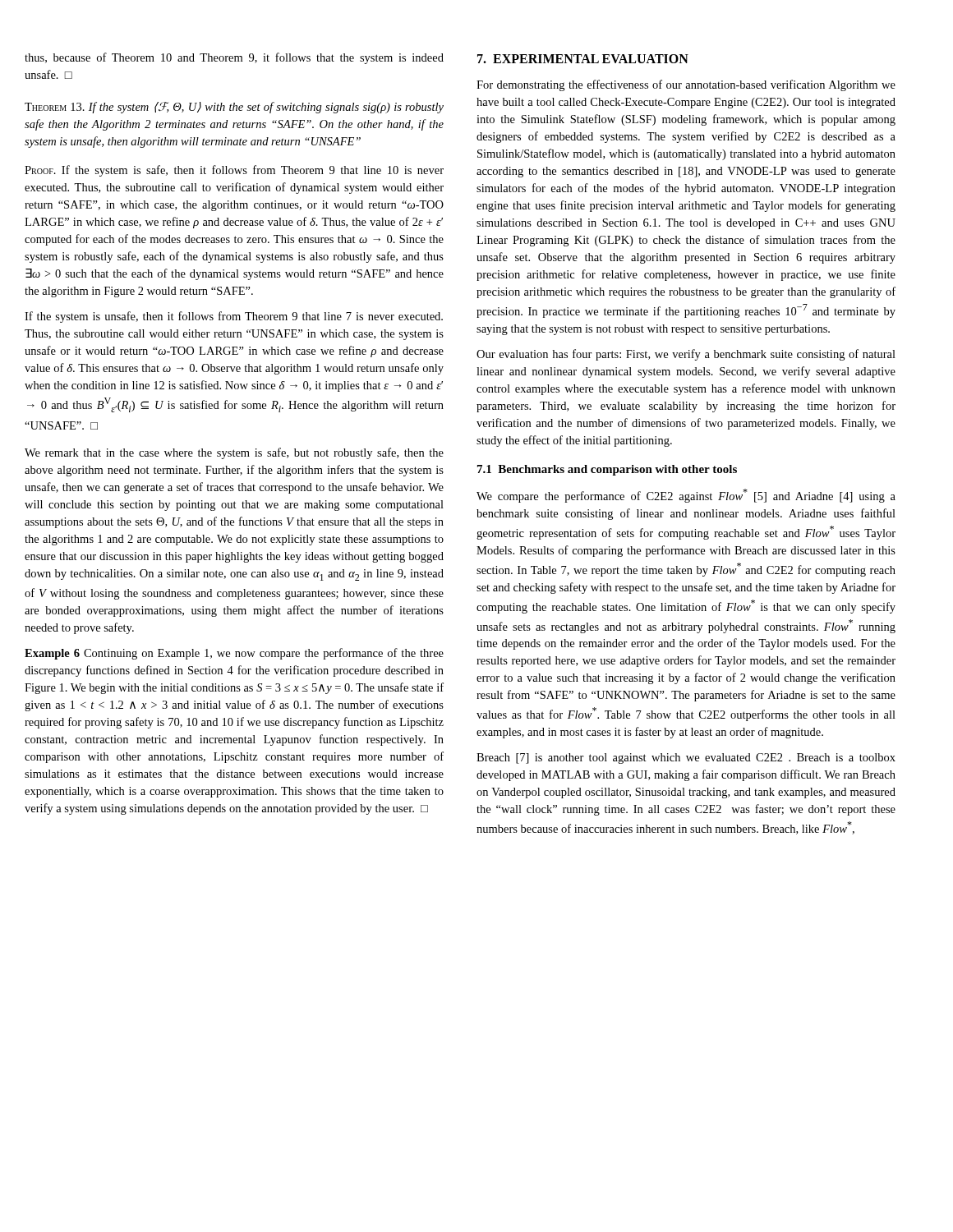Find the text block containing "Proof. If the system is"

coord(234,298)
